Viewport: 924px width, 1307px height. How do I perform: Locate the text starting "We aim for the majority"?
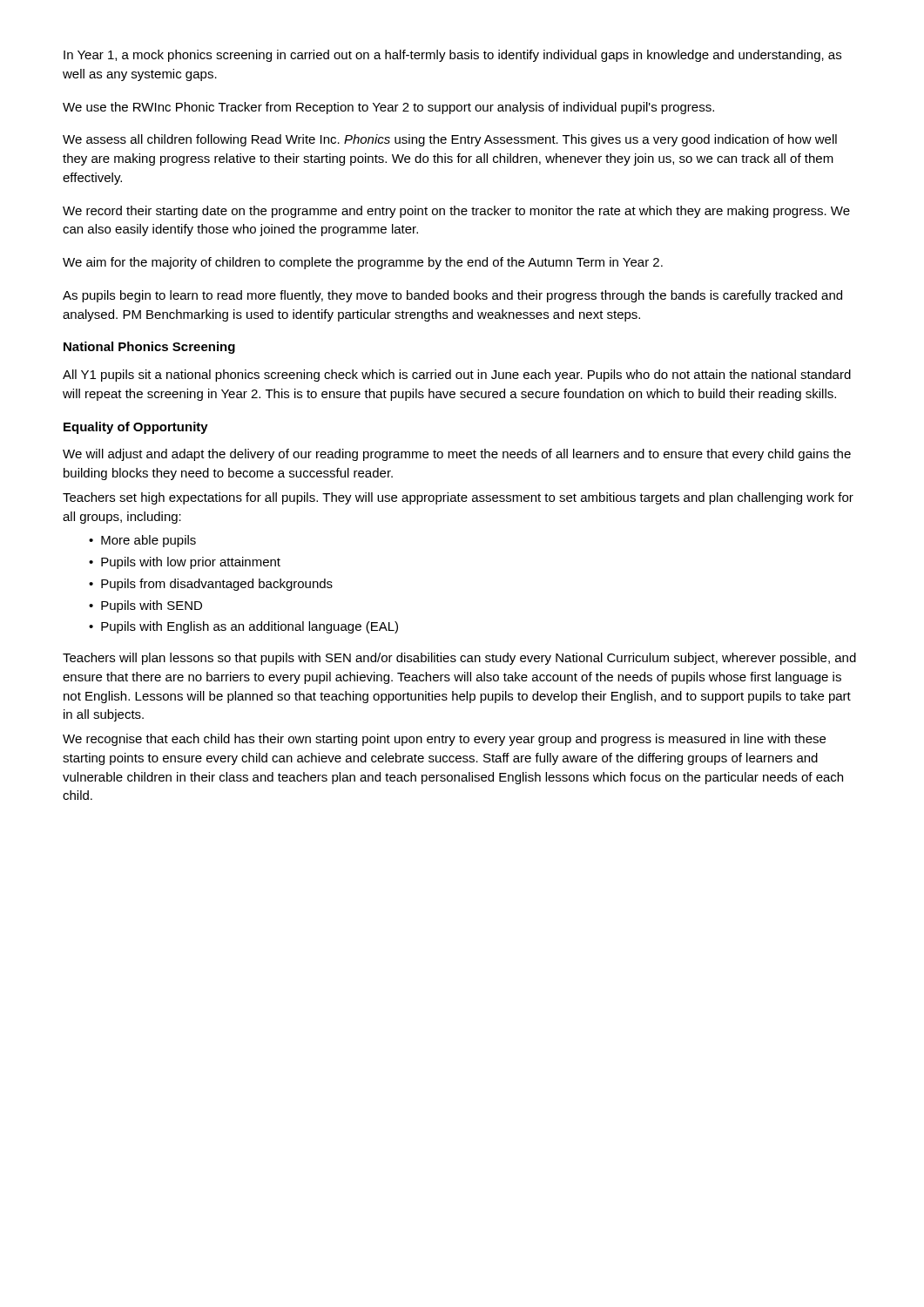click(x=363, y=262)
